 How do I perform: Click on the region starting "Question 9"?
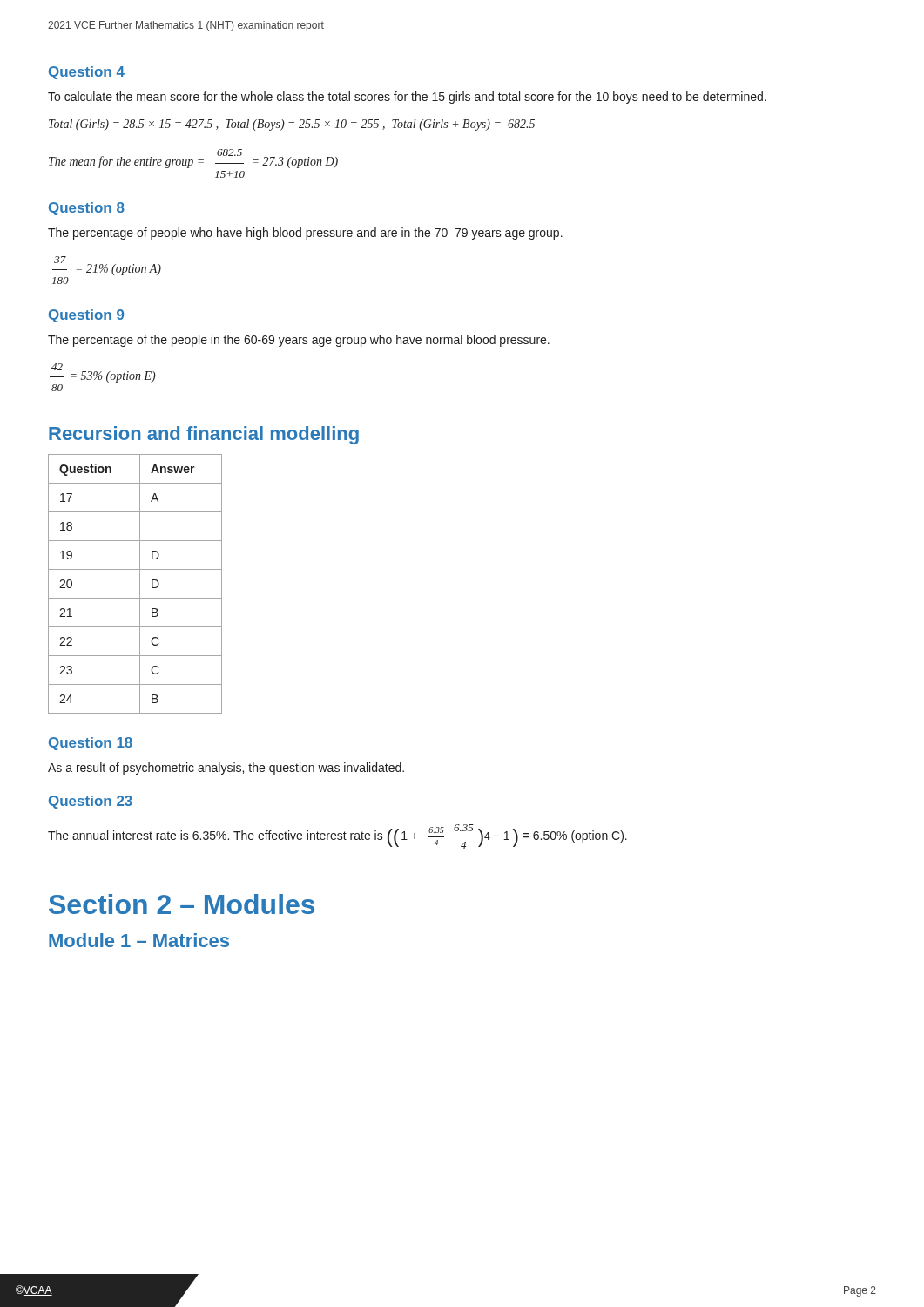[86, 316]
